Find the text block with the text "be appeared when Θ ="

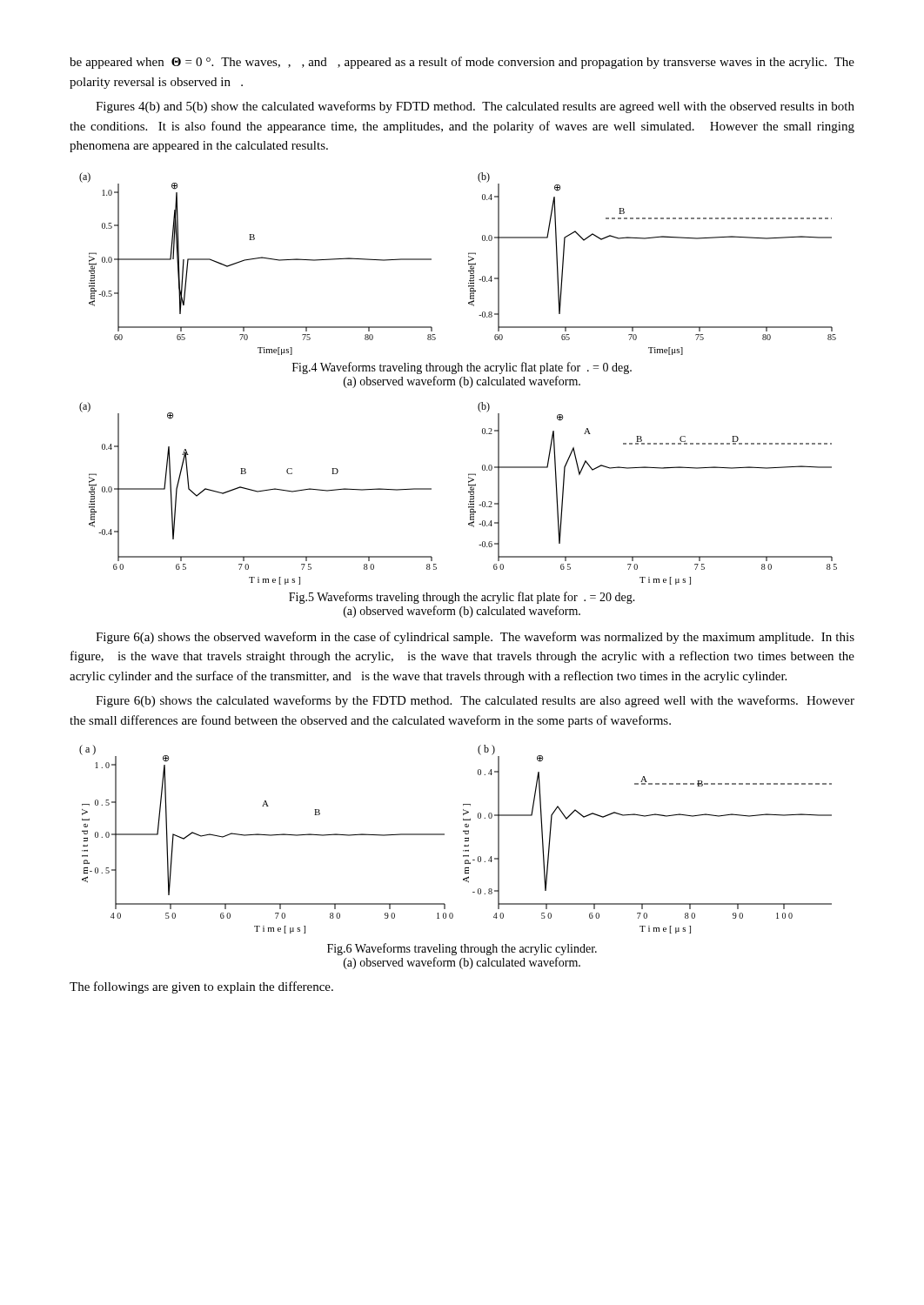click(462, 72)
